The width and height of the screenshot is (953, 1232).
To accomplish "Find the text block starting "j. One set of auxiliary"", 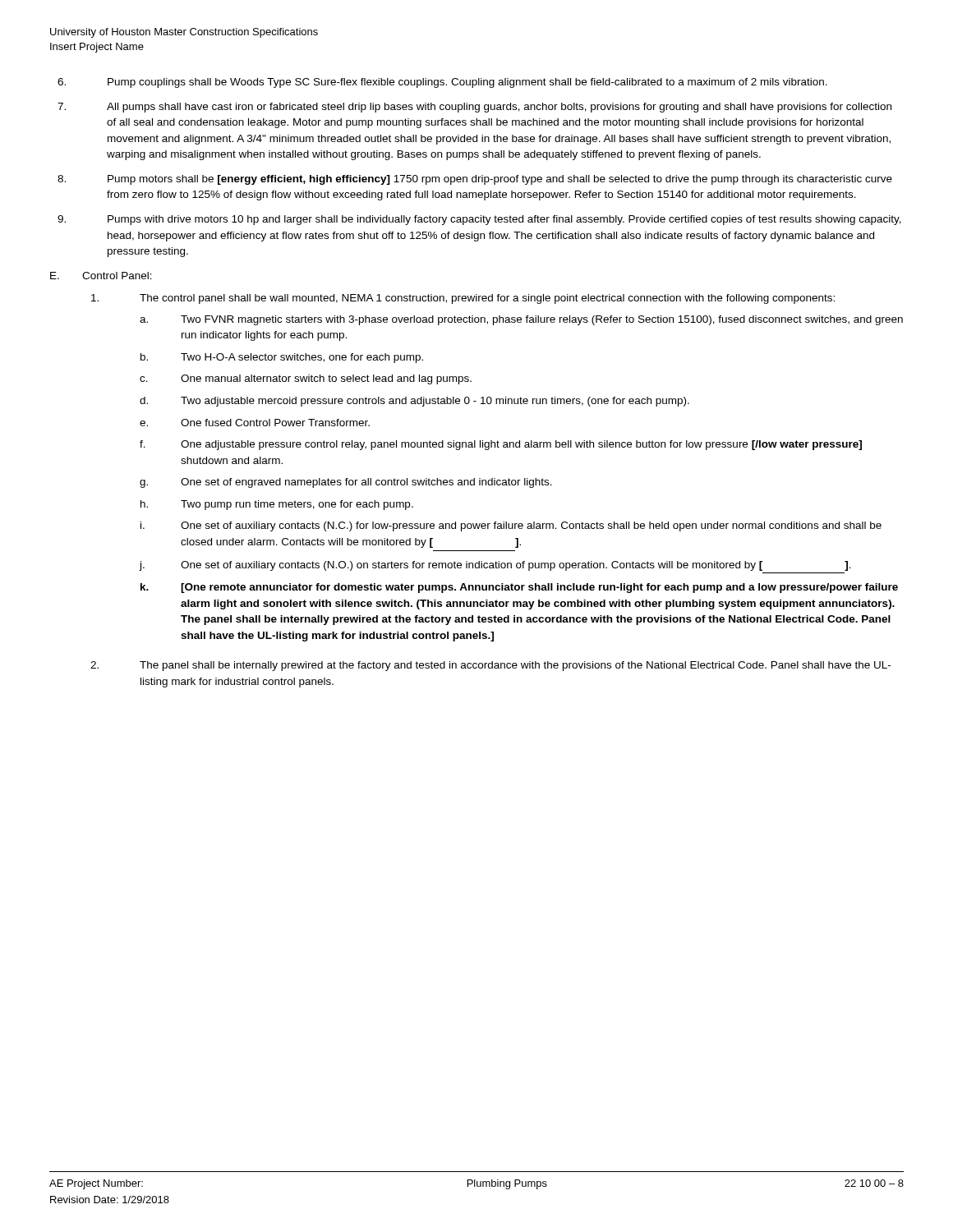I will [x=522, y=565].
